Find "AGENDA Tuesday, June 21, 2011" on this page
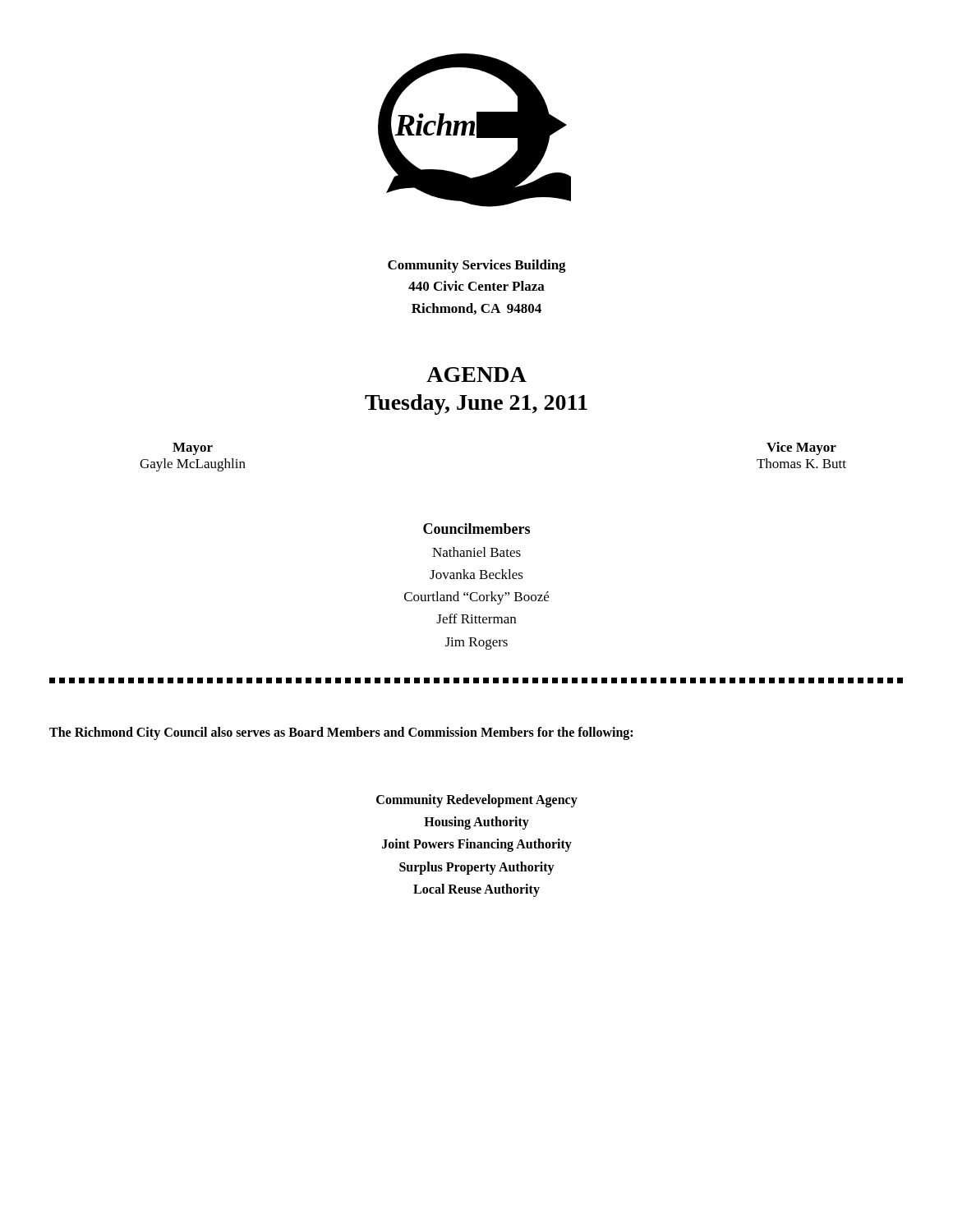The width and height of the screenshot is (953, 1232). pos(476,388)
